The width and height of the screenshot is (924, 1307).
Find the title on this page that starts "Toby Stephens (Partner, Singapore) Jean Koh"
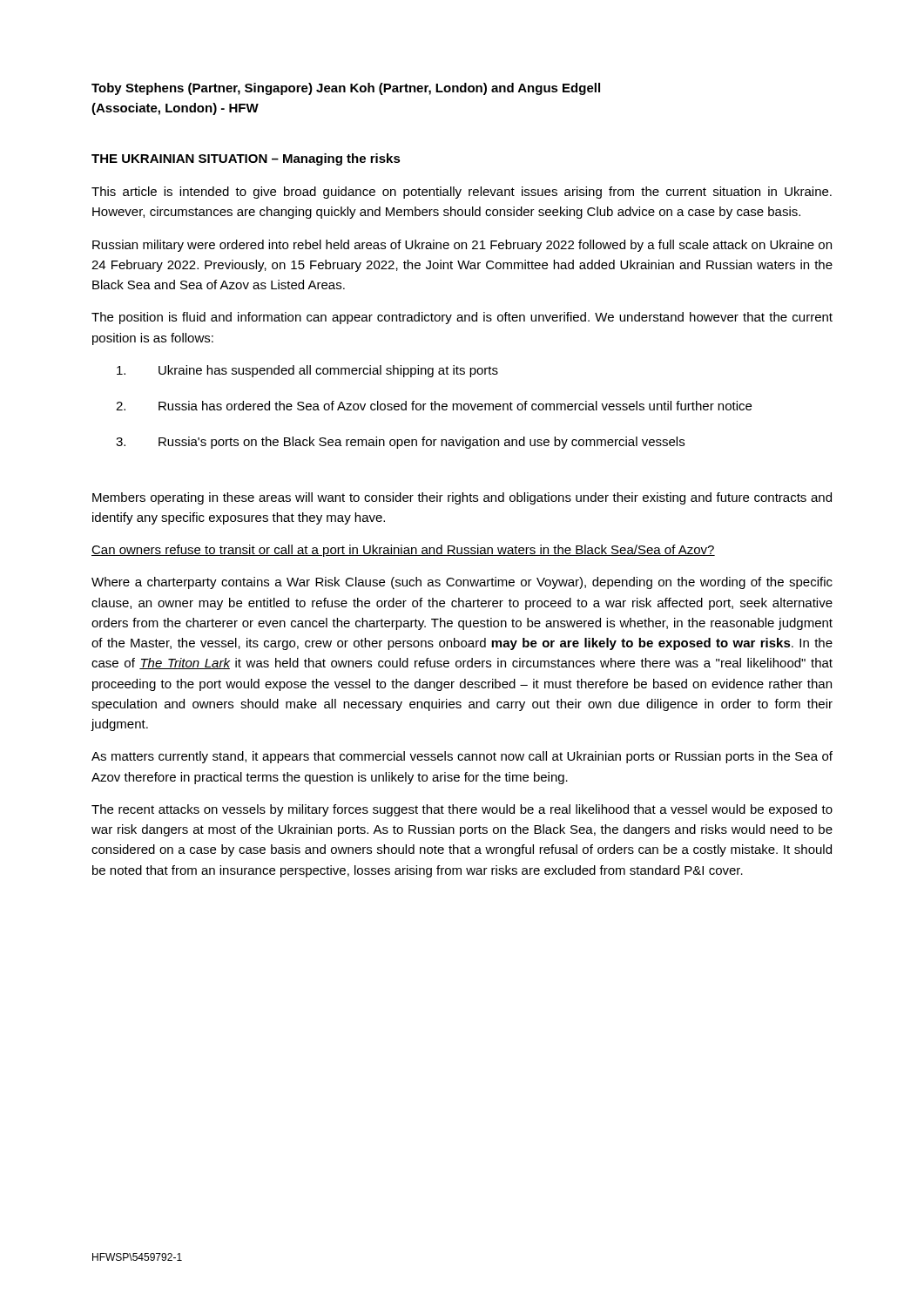pos(346,97)
